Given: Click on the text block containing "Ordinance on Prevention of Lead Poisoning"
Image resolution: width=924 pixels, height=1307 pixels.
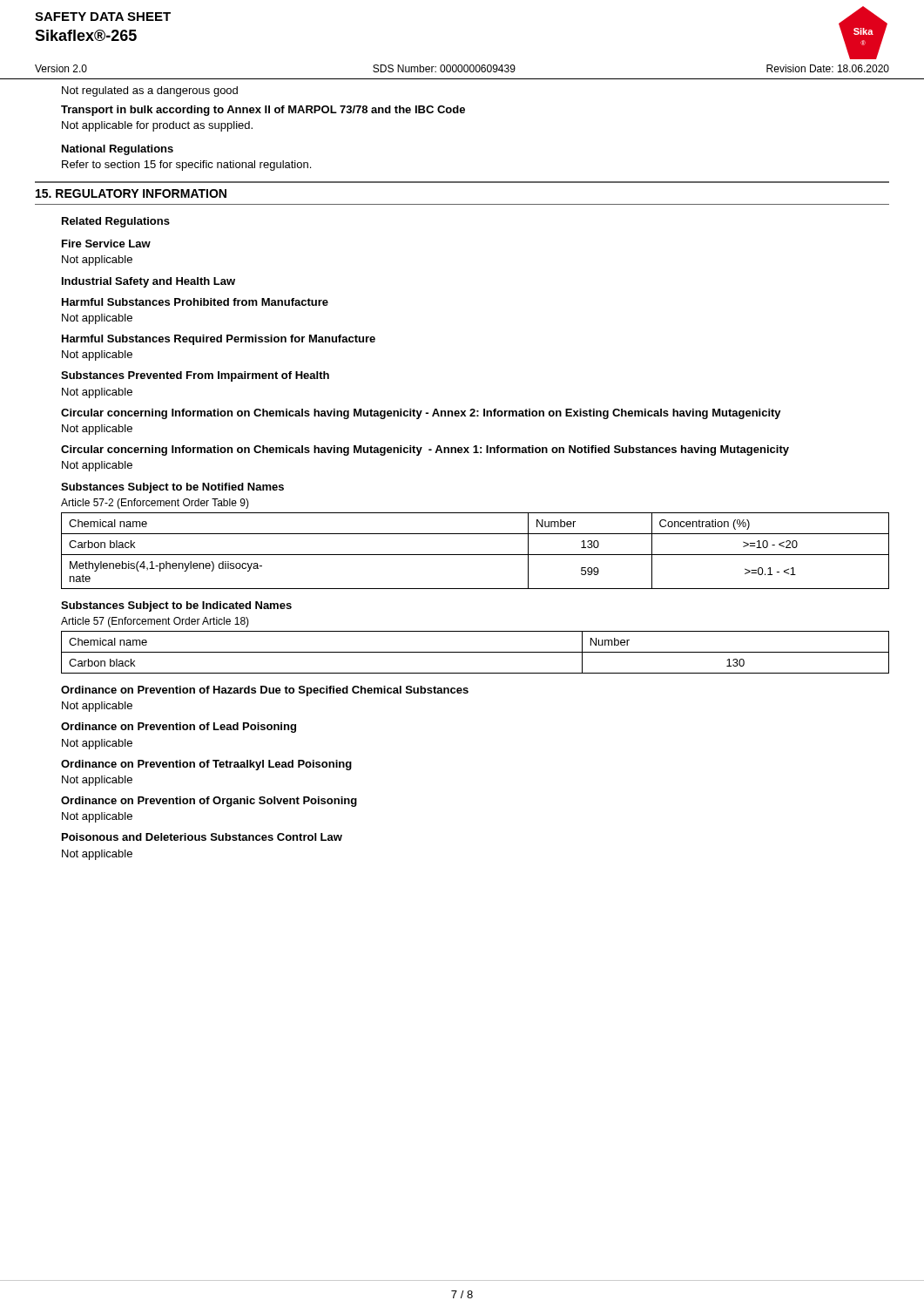Looking at the screenshot, I should (179, 734).
